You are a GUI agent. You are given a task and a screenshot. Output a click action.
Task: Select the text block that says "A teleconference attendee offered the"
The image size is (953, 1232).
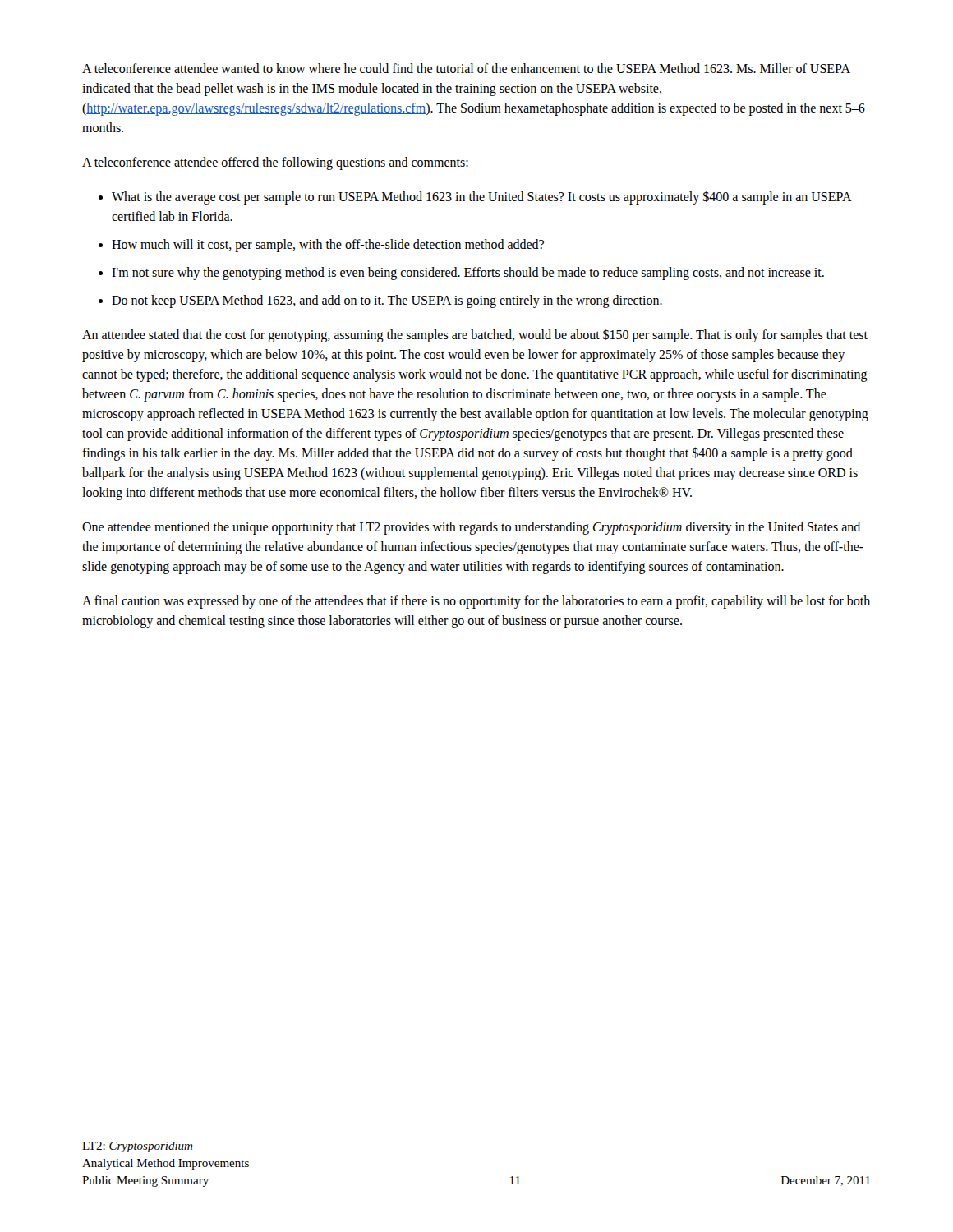[x=275, y=162]
